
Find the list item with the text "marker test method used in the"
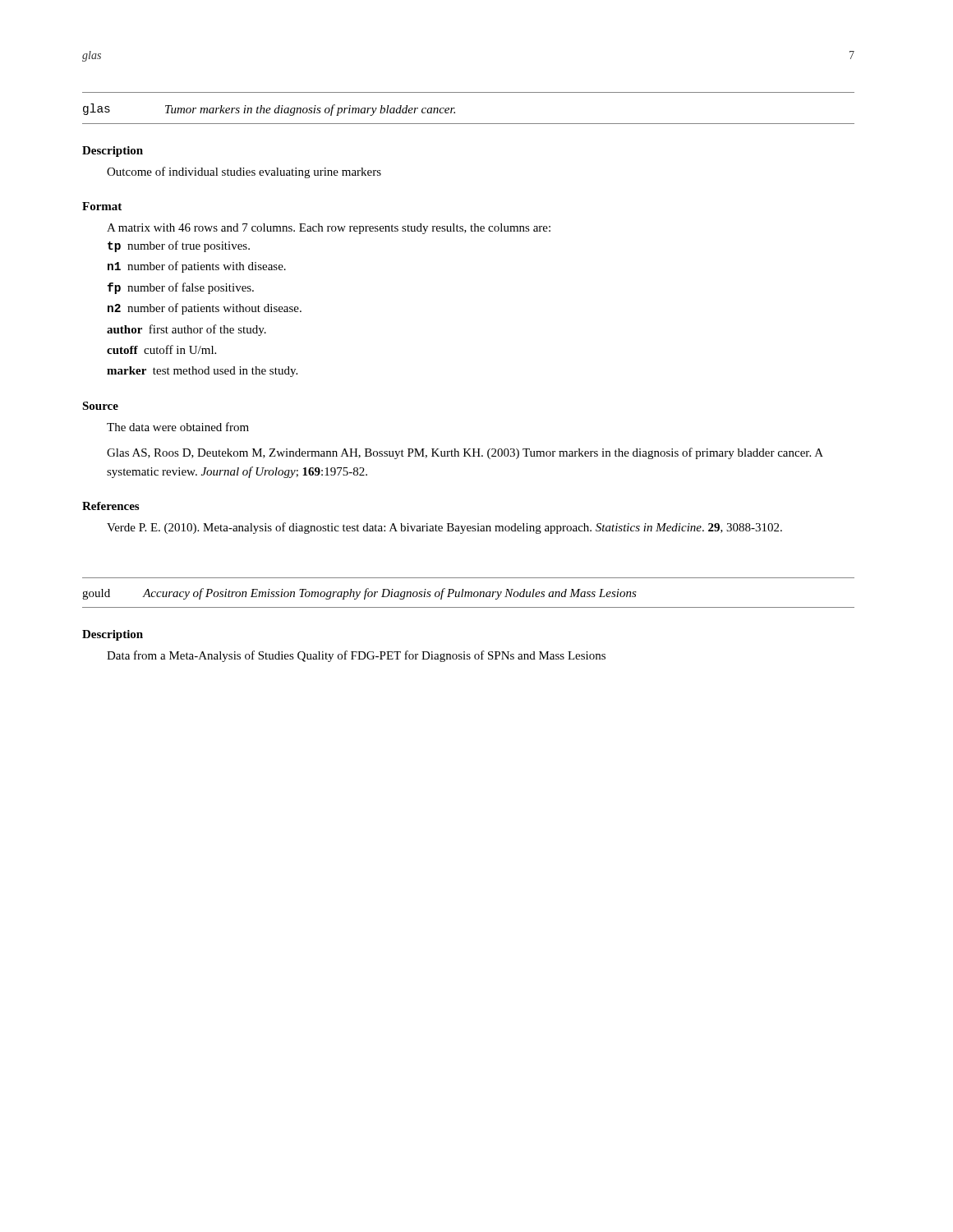click(x=203, y=371)
